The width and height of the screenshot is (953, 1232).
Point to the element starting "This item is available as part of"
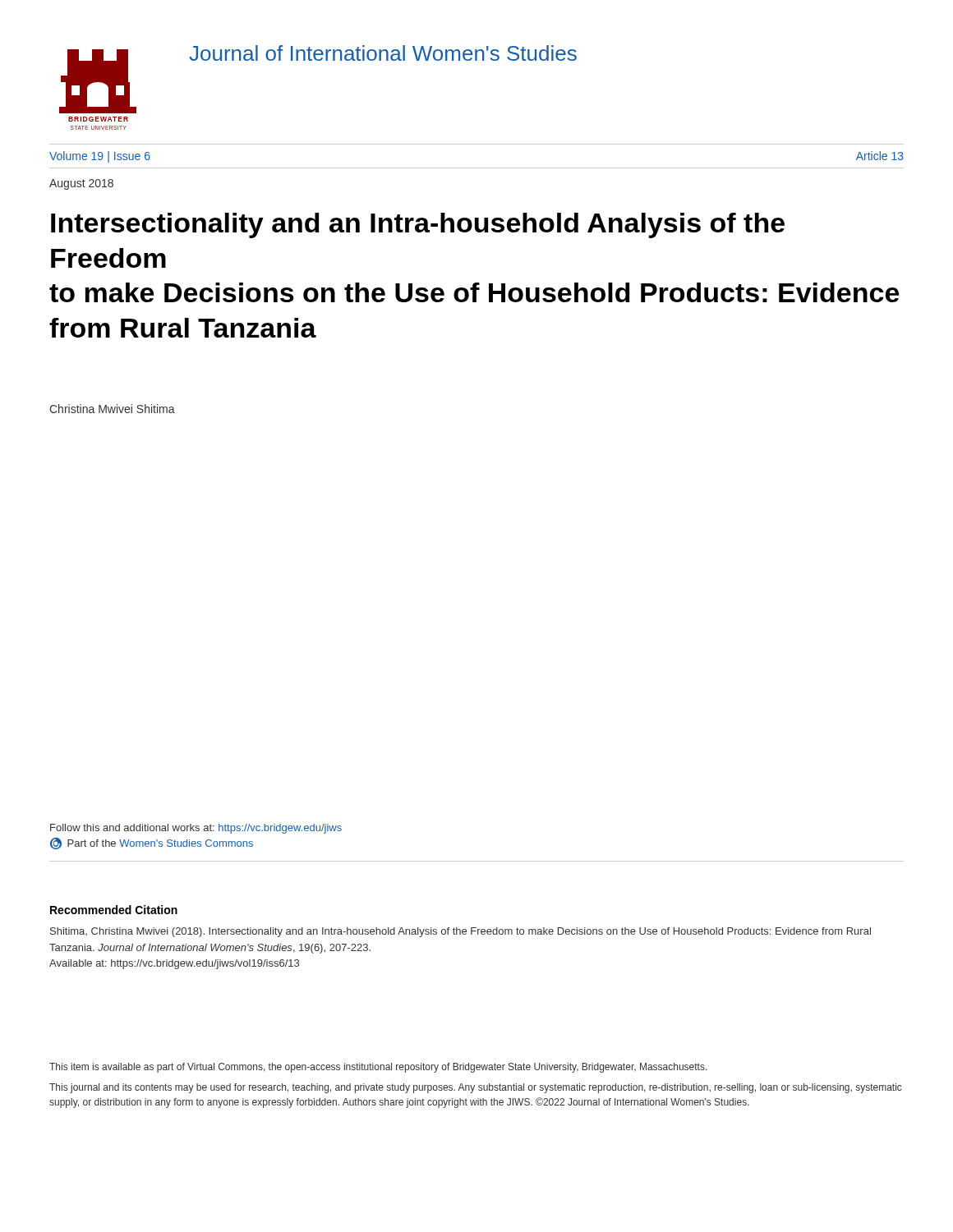[x=378, y=1067]
